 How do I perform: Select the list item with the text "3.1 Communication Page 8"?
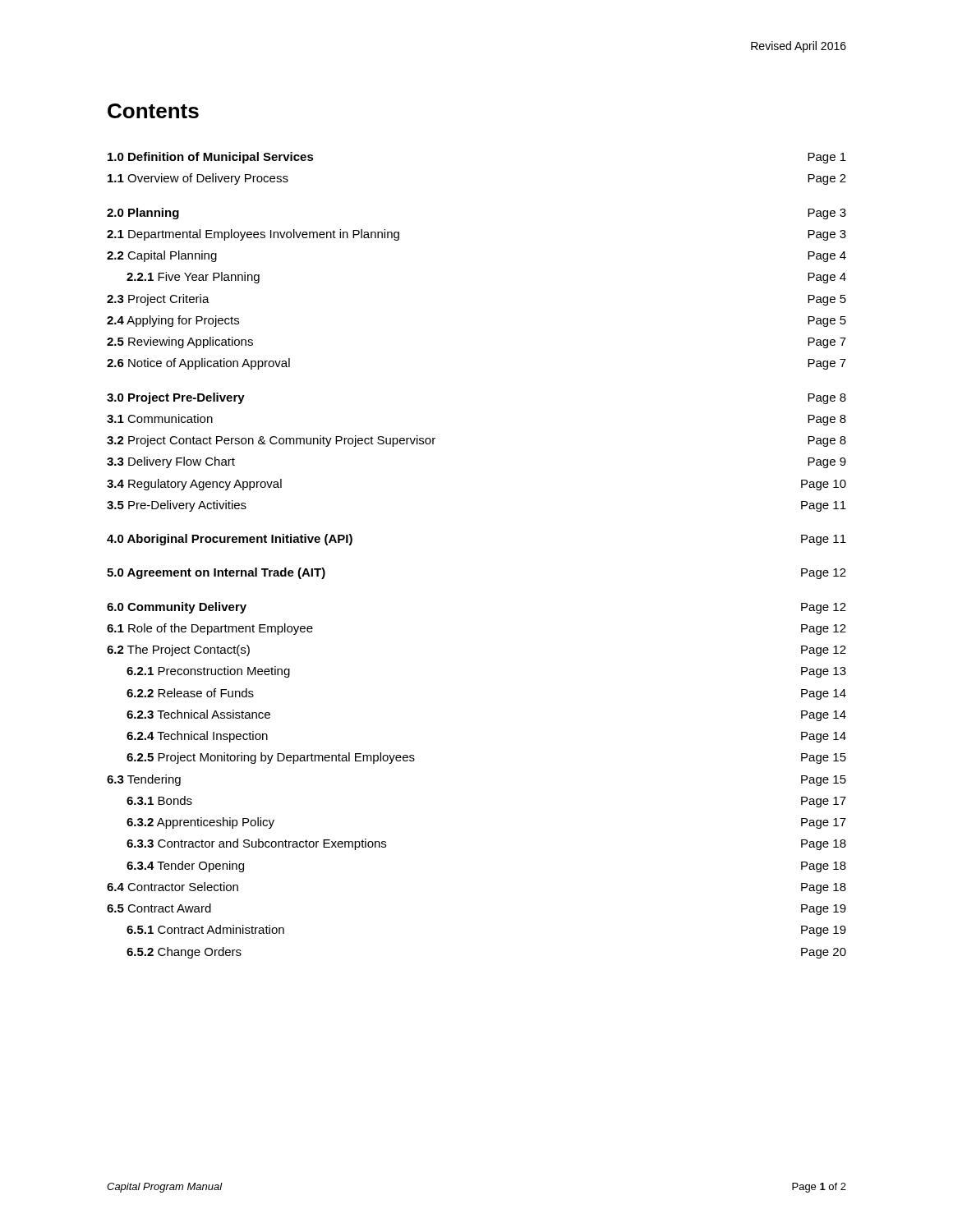tap(158, 419)
